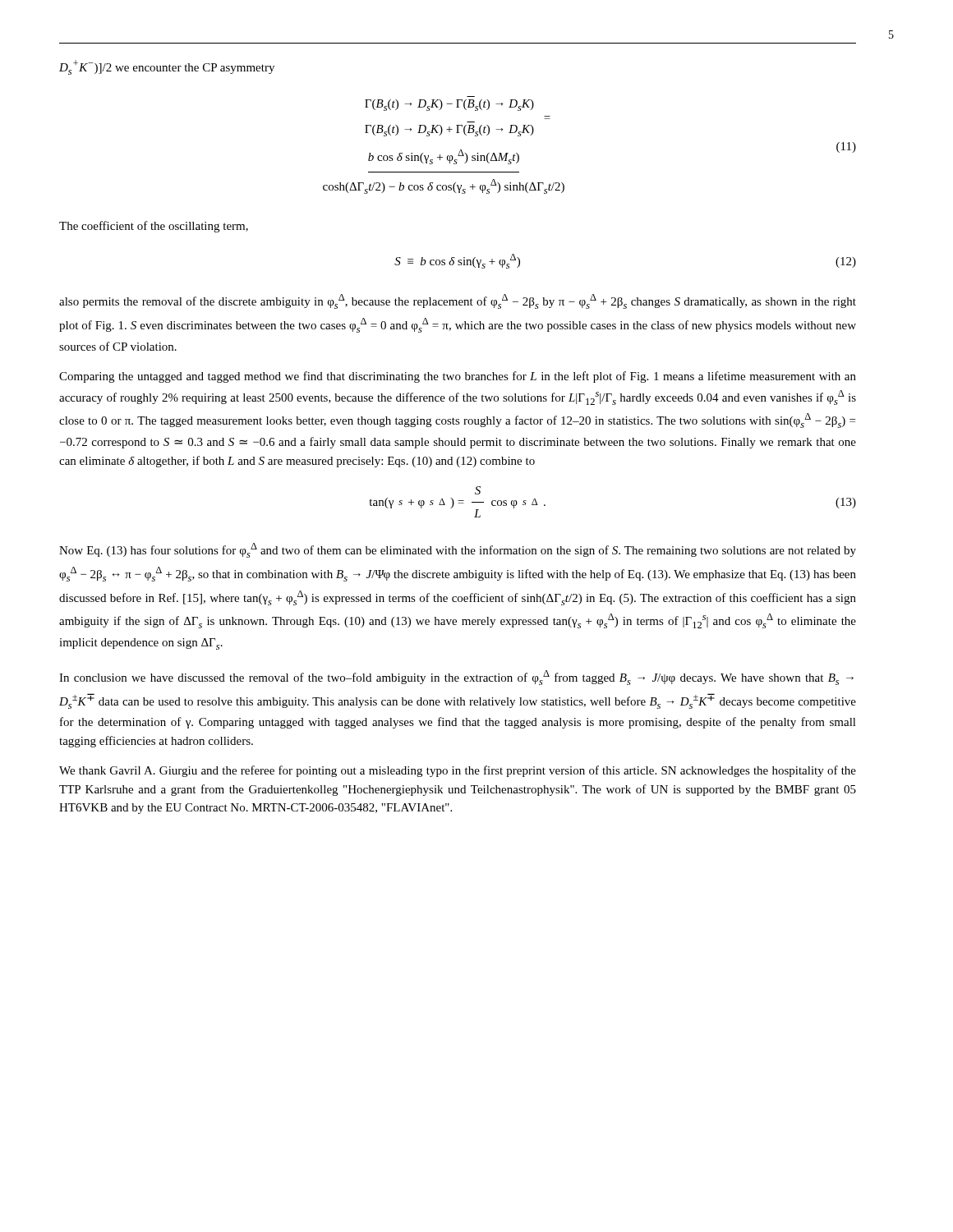This screenshot has width=953, height=1232.
Task: Locate the text block starting "Comparing the untagged"
Action: 458,418
